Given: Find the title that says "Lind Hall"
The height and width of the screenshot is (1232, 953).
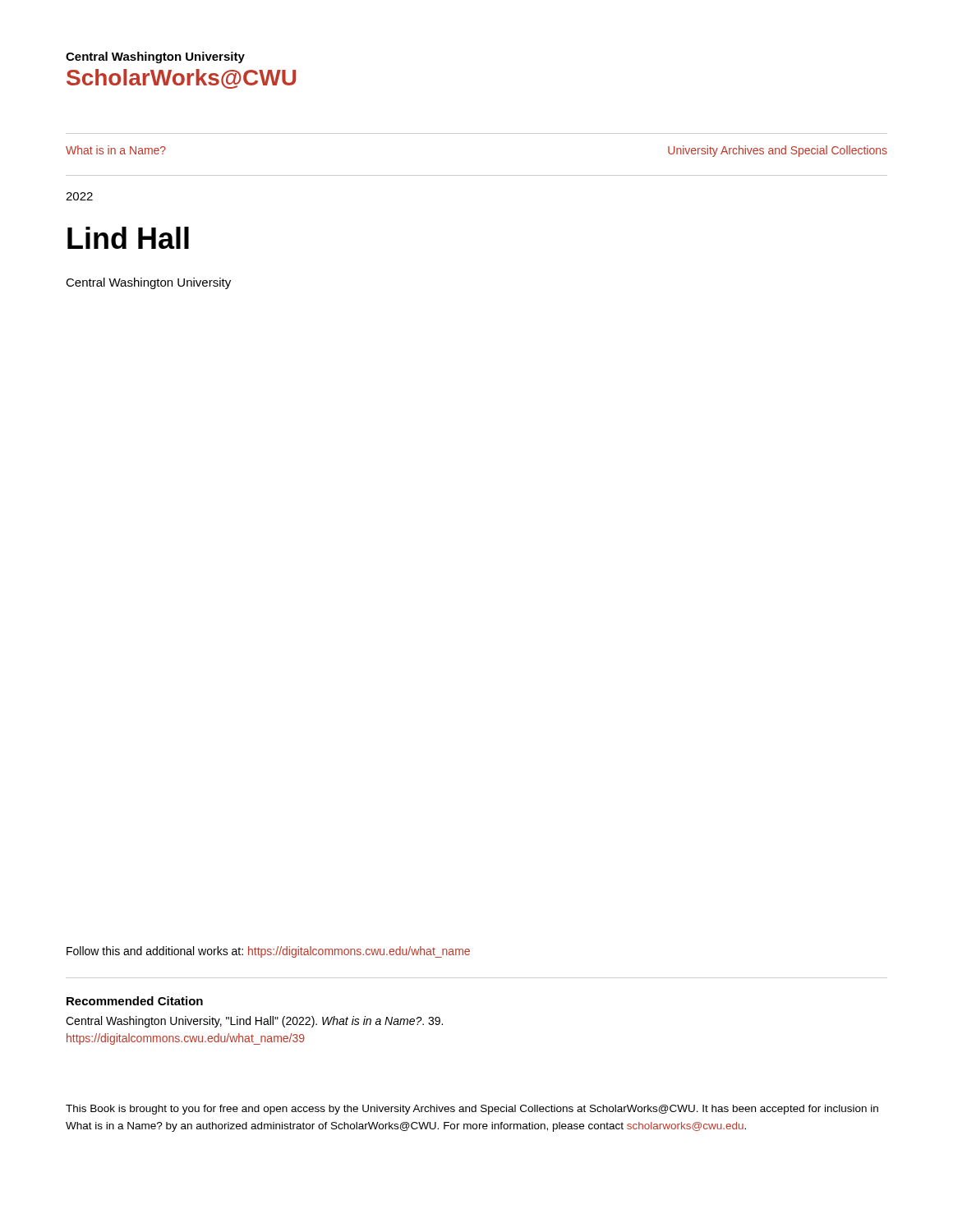Looking at the screenshot, I should pyautogui.click(x=128, y=239).
